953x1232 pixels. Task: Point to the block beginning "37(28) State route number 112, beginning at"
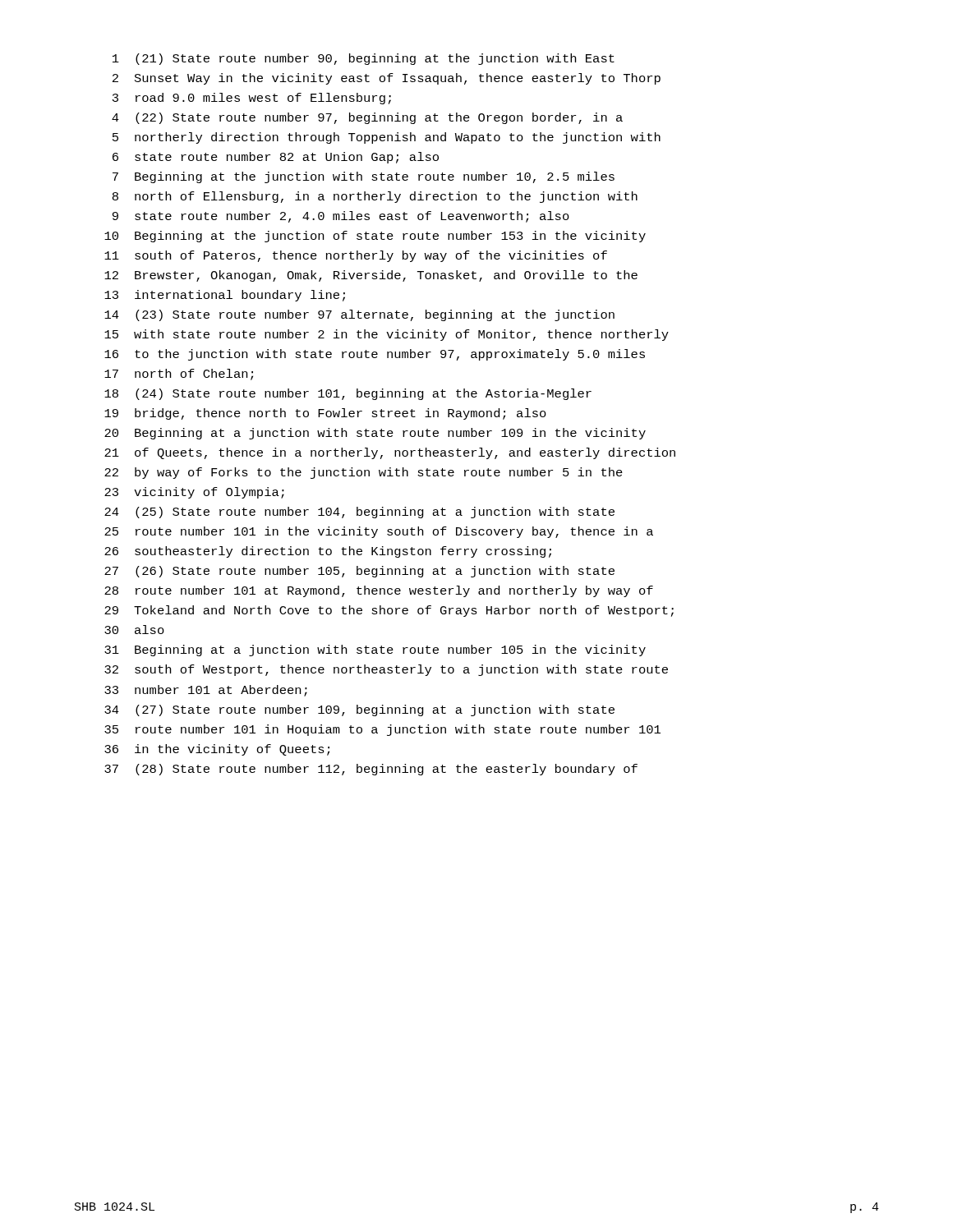click(x=476, y=769)
